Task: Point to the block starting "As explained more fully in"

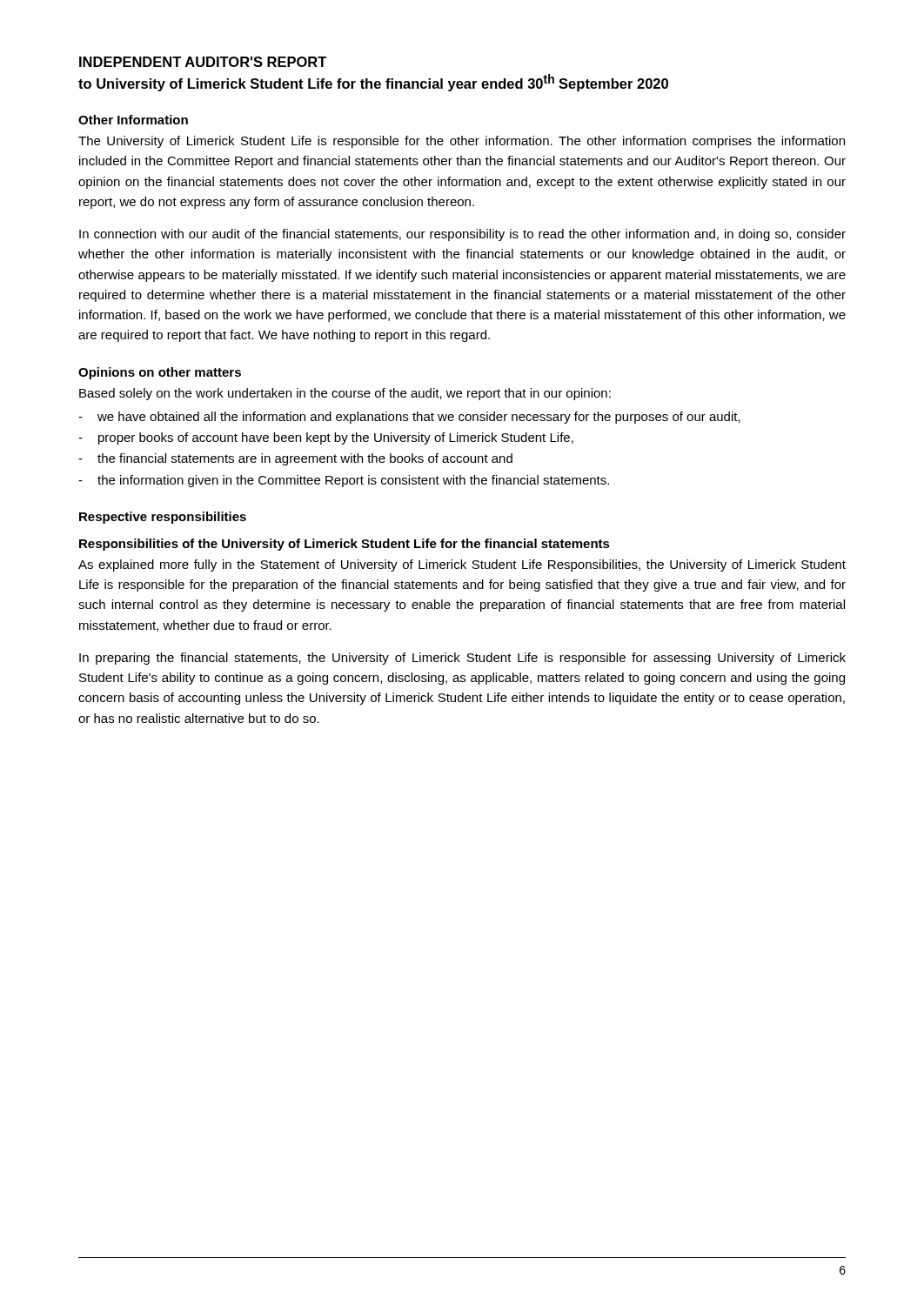Action: (x=462, y=594)
